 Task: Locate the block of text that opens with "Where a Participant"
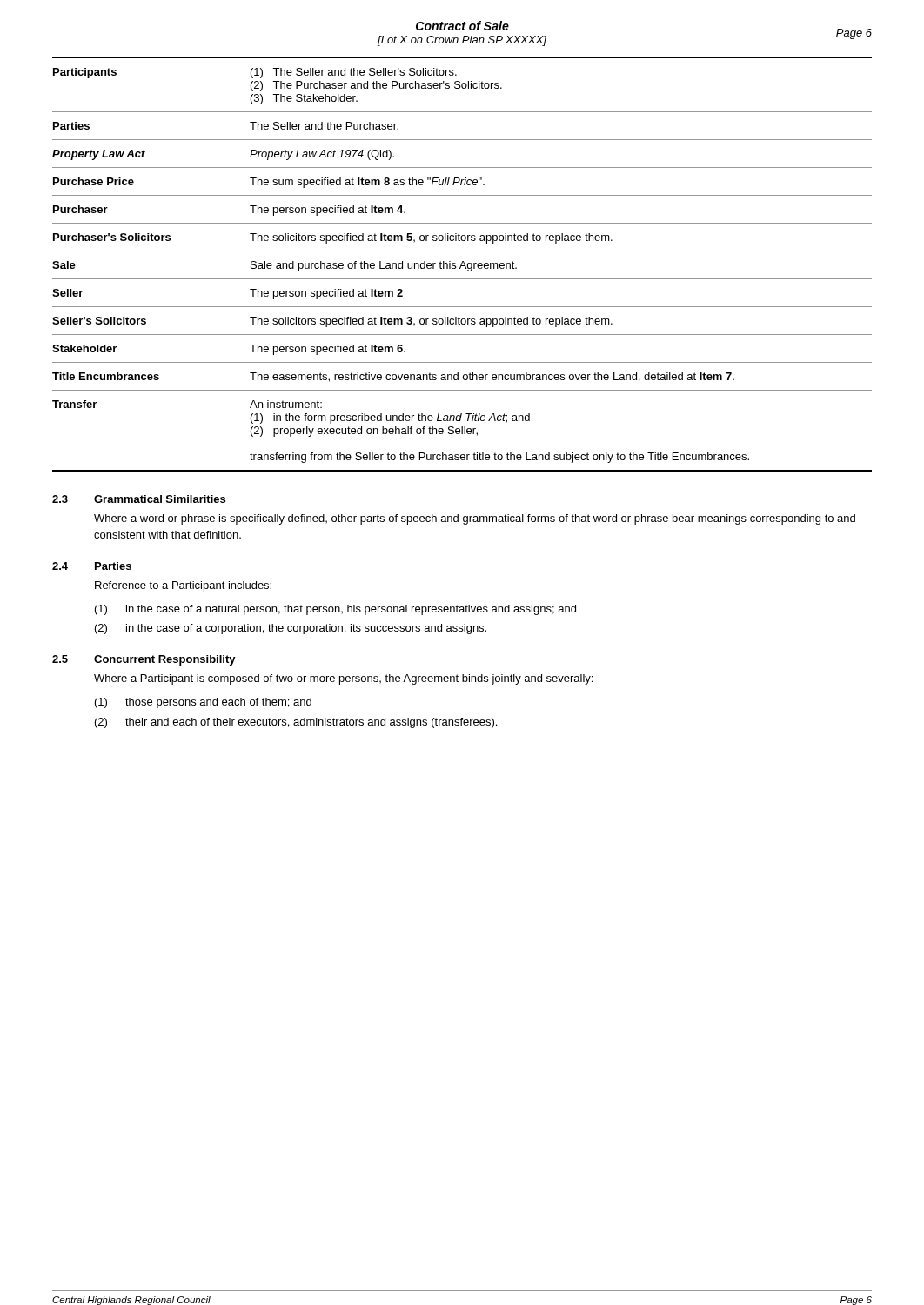click(344, 678)
